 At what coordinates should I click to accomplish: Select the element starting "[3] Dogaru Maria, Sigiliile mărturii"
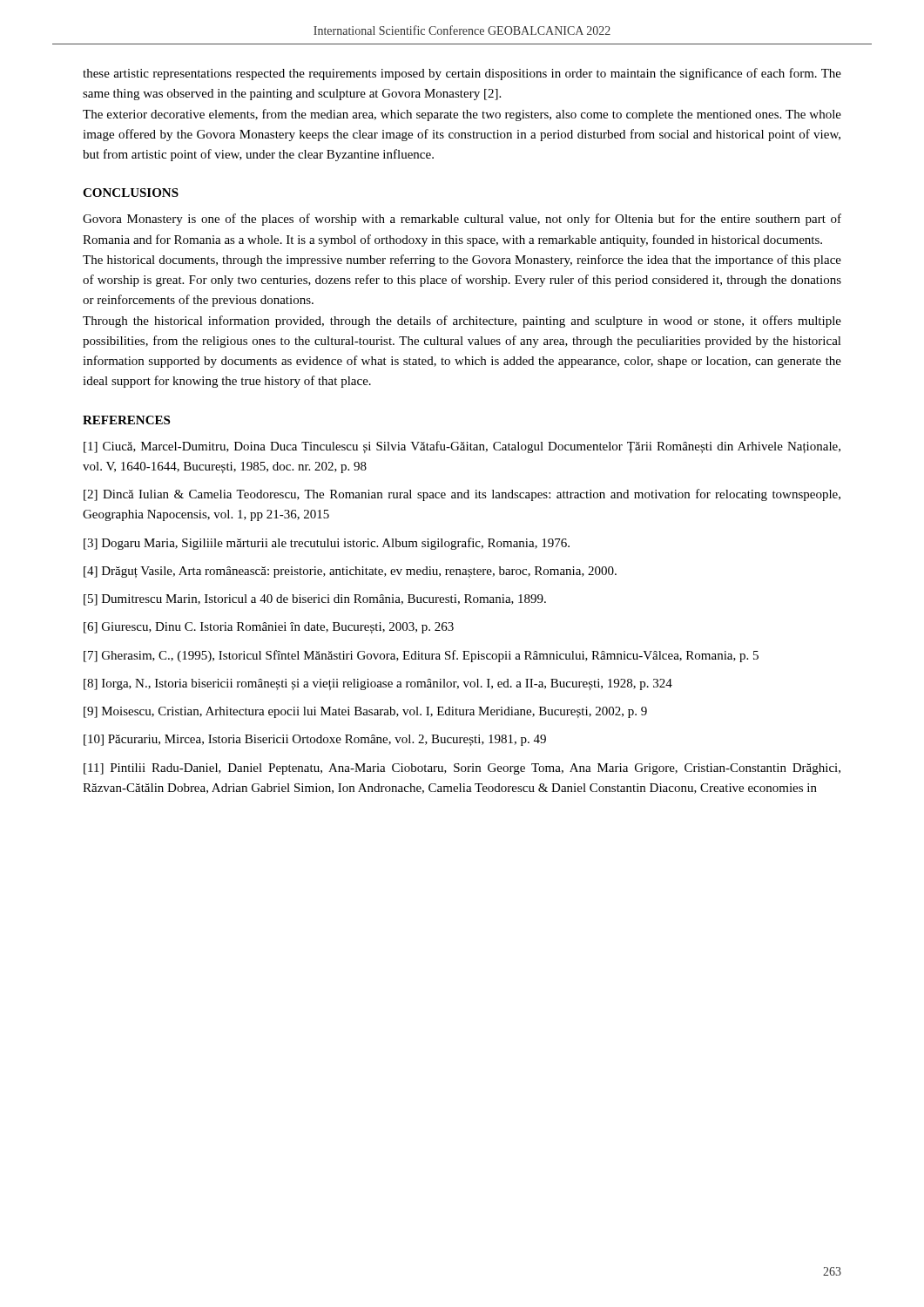coord(326,542)
